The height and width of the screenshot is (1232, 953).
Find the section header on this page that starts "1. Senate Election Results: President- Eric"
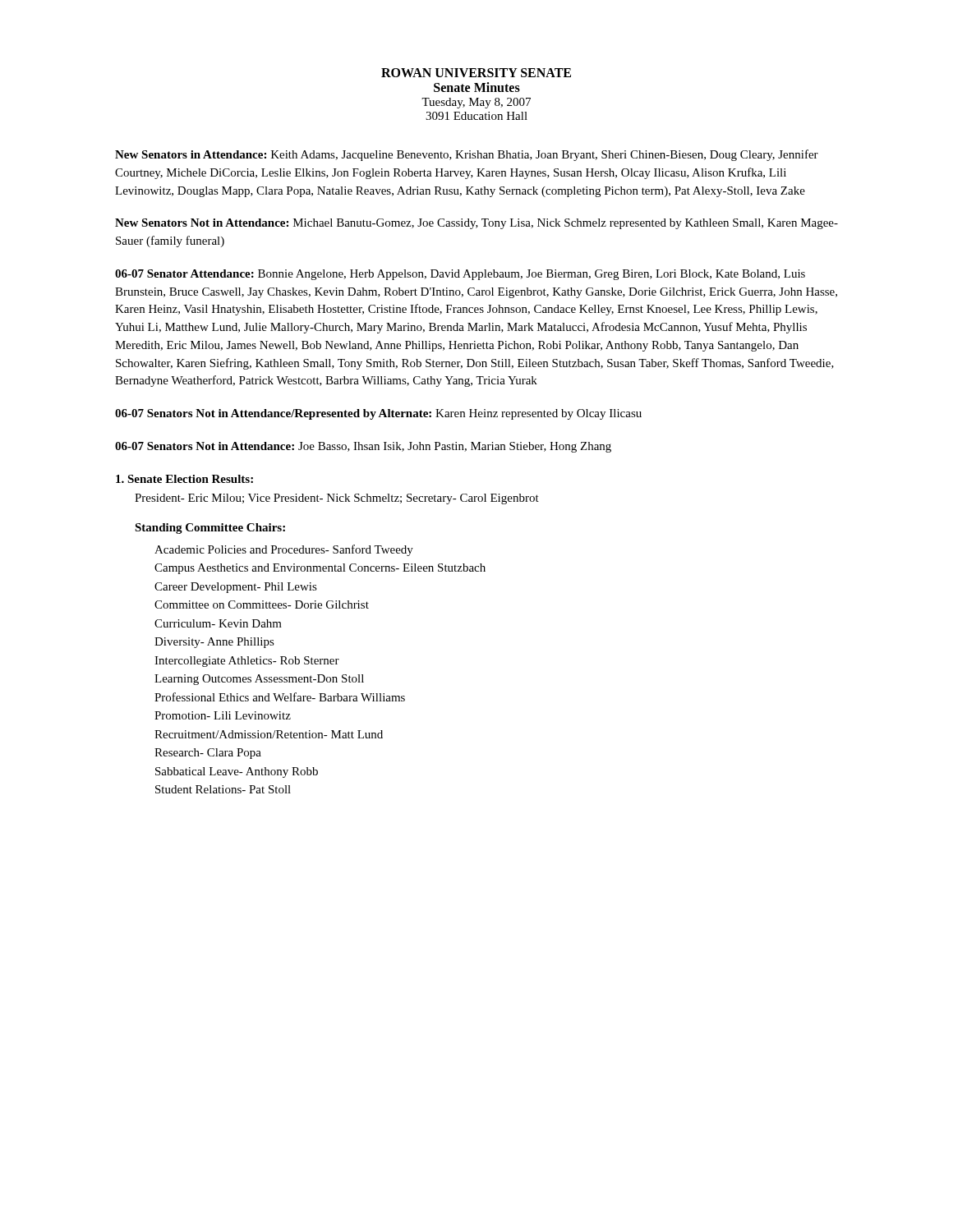476,489
